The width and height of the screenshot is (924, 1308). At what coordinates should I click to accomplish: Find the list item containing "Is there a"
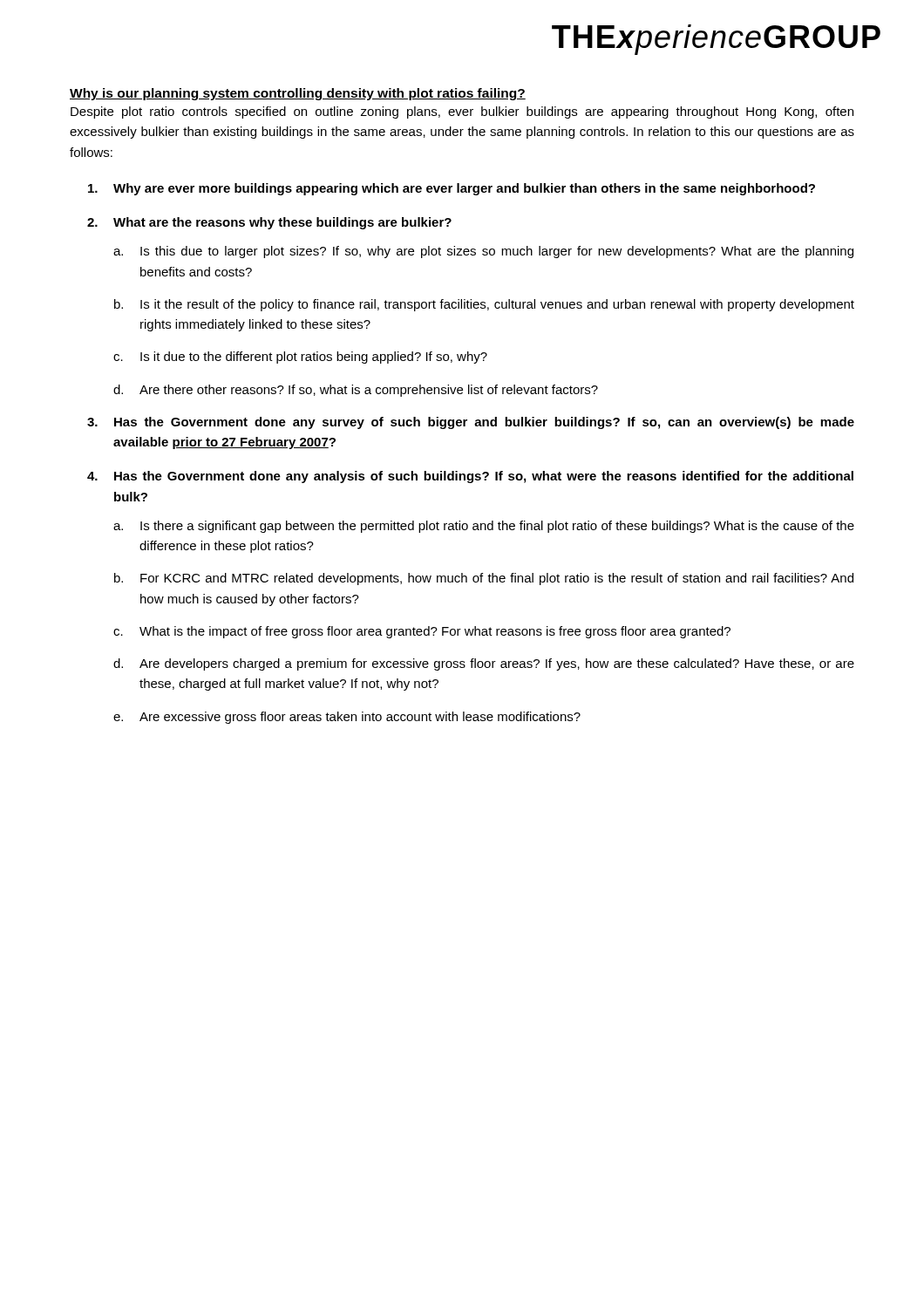(x=497, y=535)
